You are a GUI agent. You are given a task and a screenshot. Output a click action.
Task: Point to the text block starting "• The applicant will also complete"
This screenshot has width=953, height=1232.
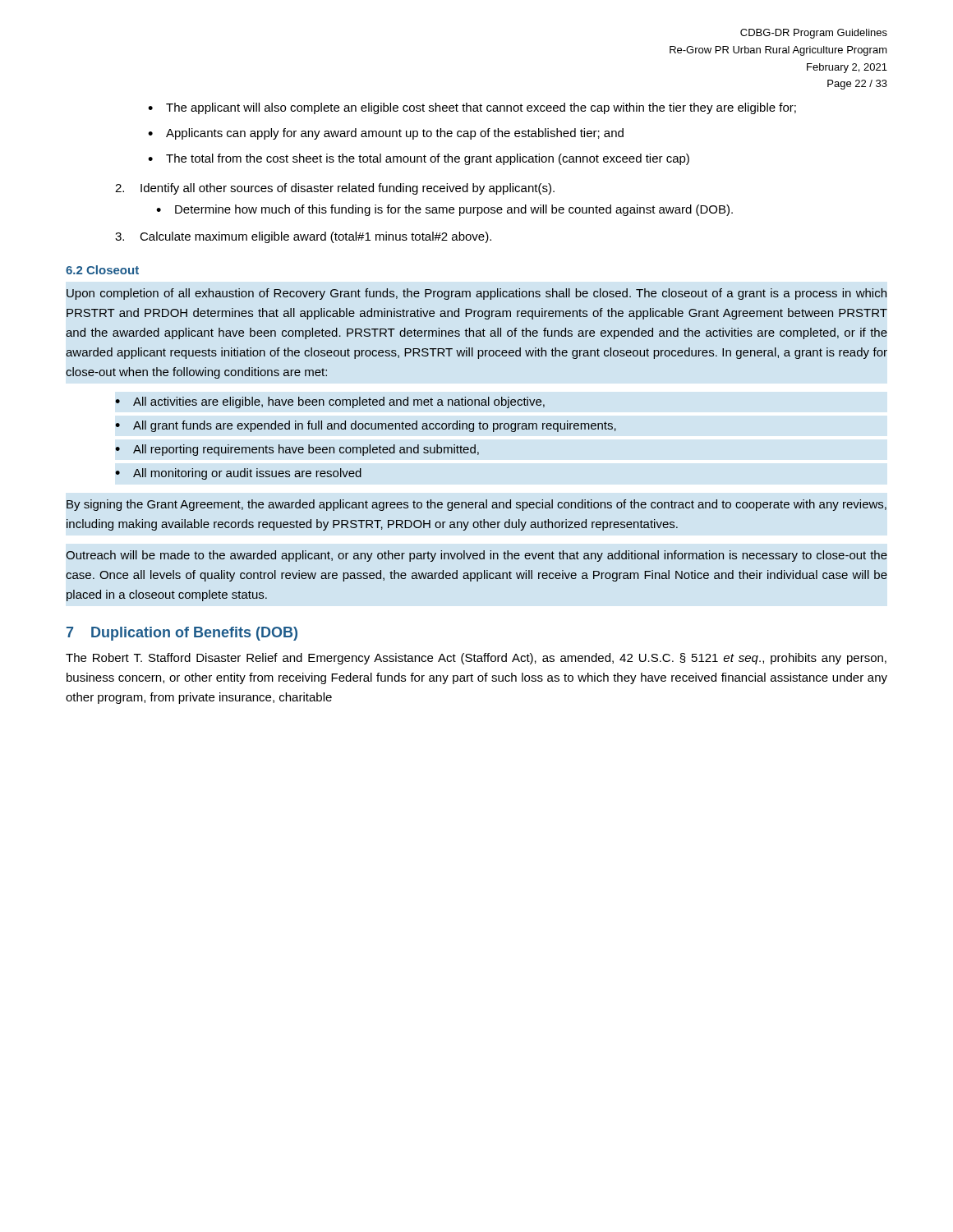[x=518, y=109]
